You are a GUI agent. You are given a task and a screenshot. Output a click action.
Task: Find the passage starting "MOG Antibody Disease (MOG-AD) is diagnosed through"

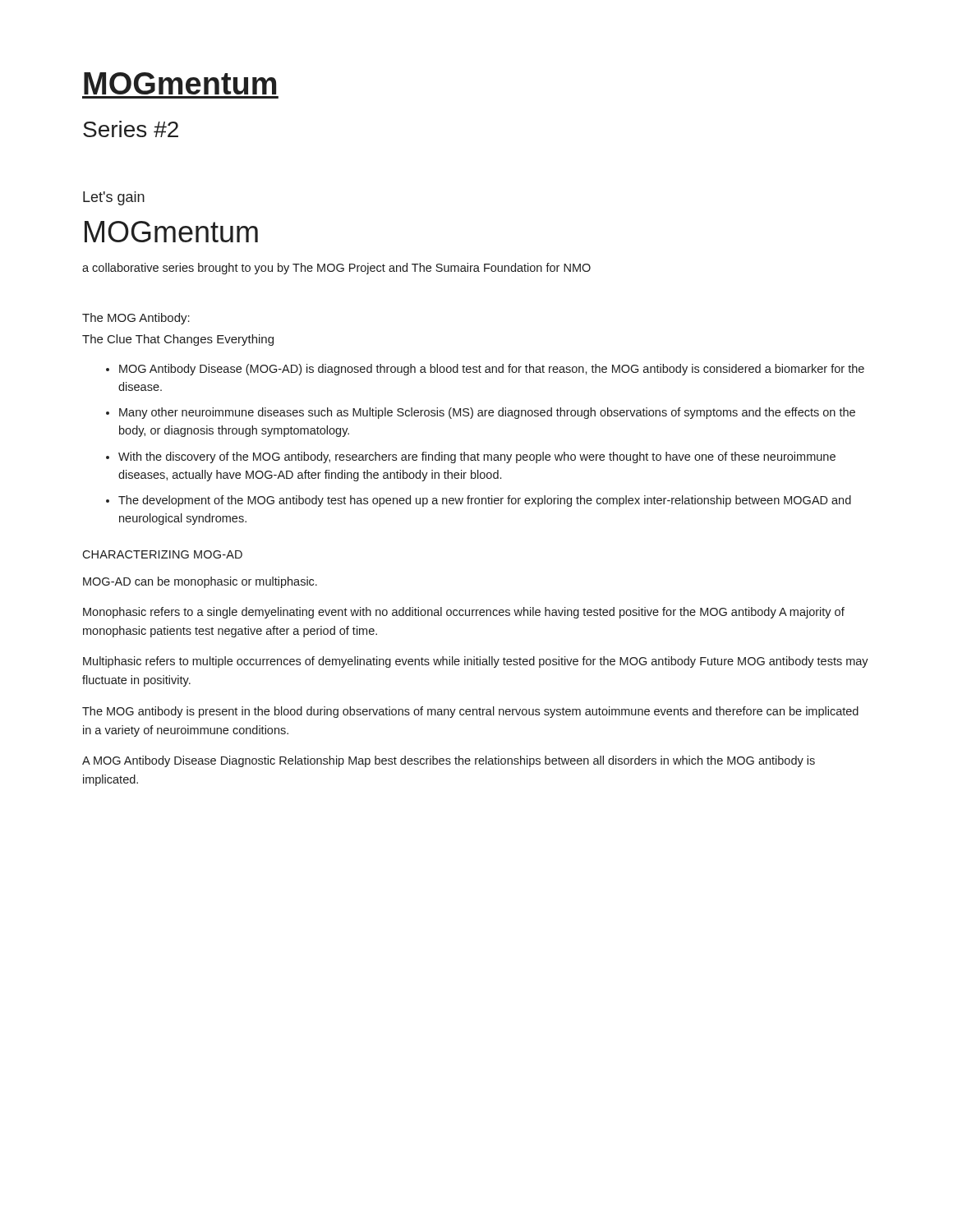[x=476, y=444]
